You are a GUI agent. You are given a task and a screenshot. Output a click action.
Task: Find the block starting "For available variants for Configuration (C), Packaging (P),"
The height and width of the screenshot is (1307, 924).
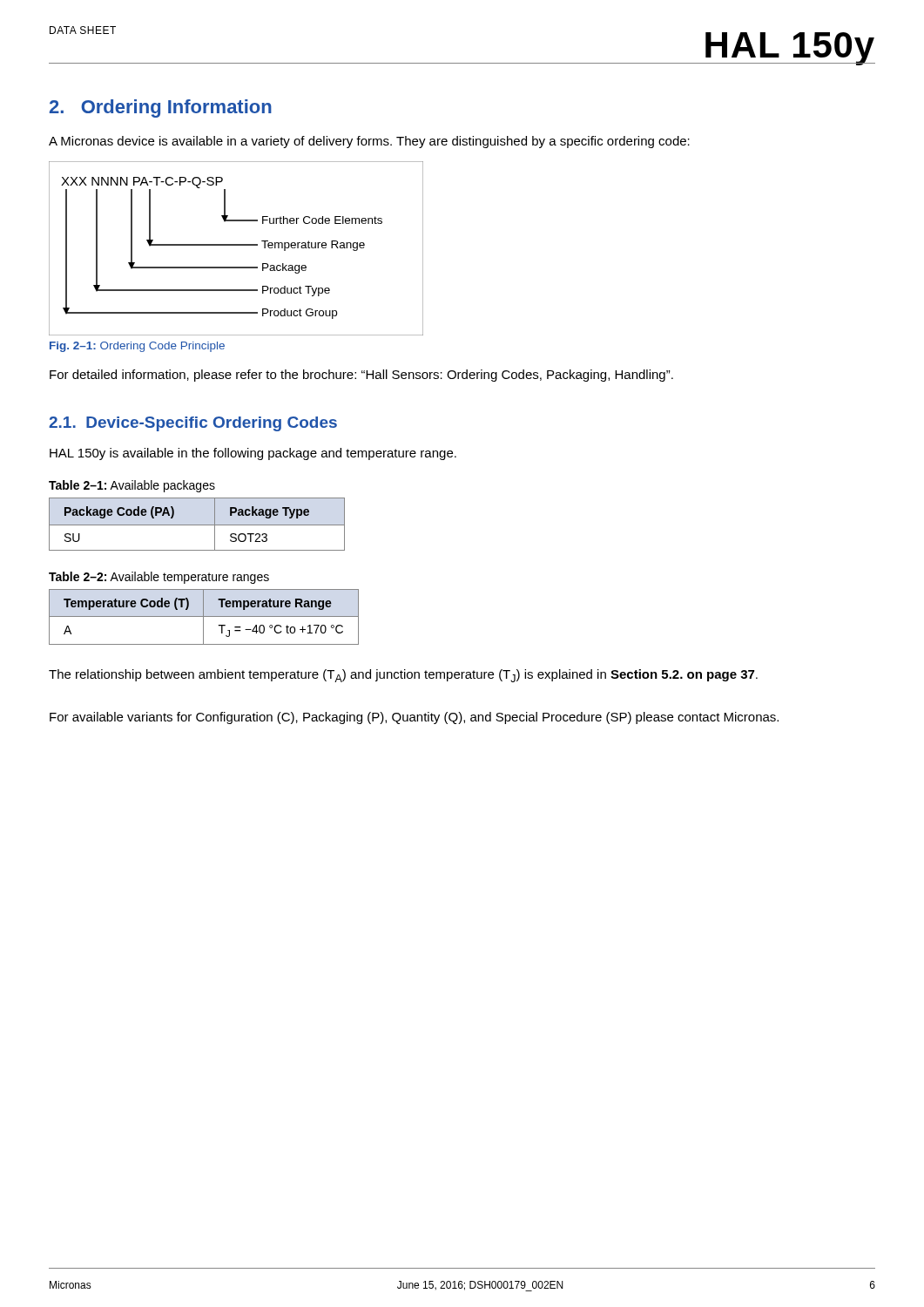tap(414, 717)
